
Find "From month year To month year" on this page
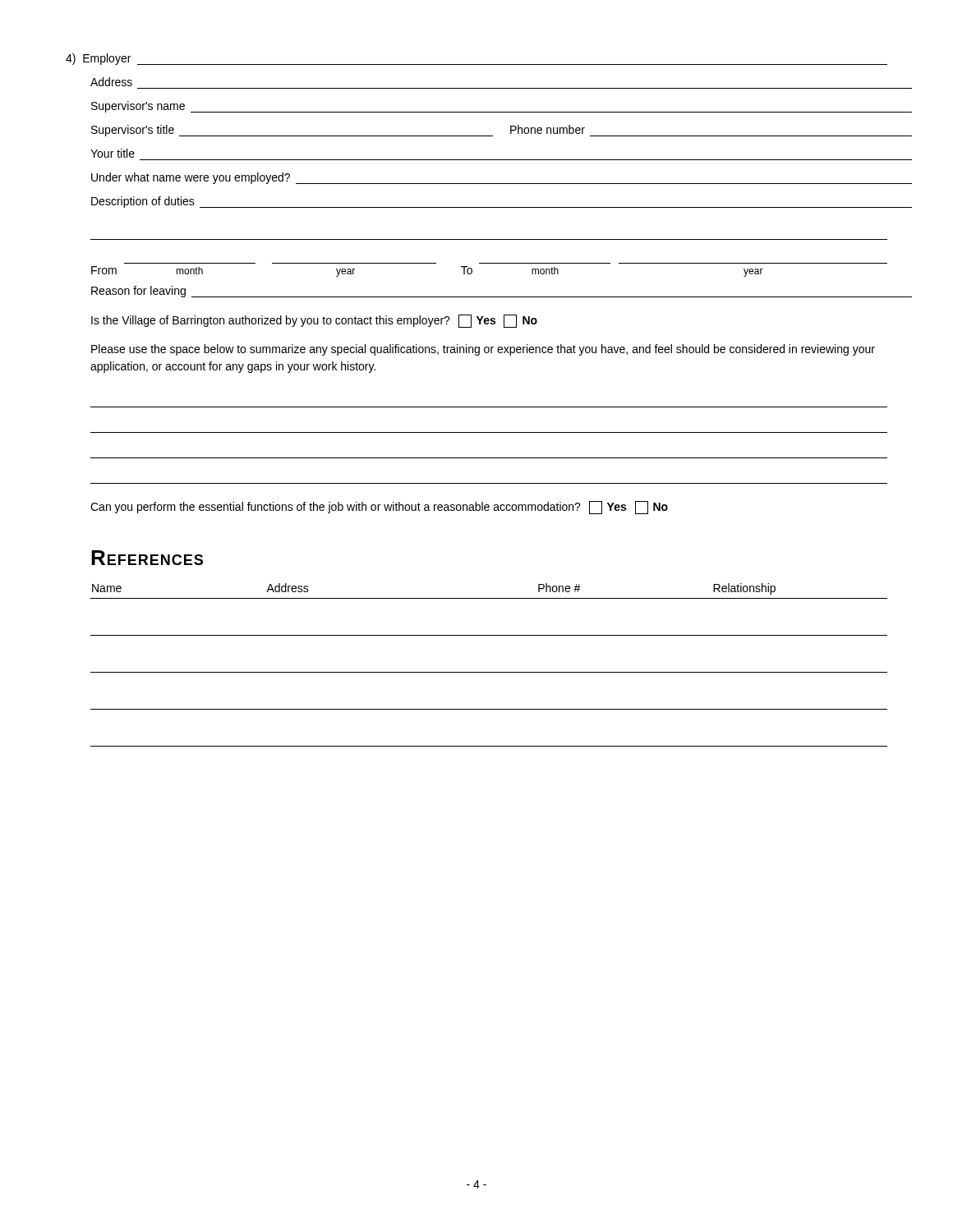pyautogui.click(x=489, y=262)
